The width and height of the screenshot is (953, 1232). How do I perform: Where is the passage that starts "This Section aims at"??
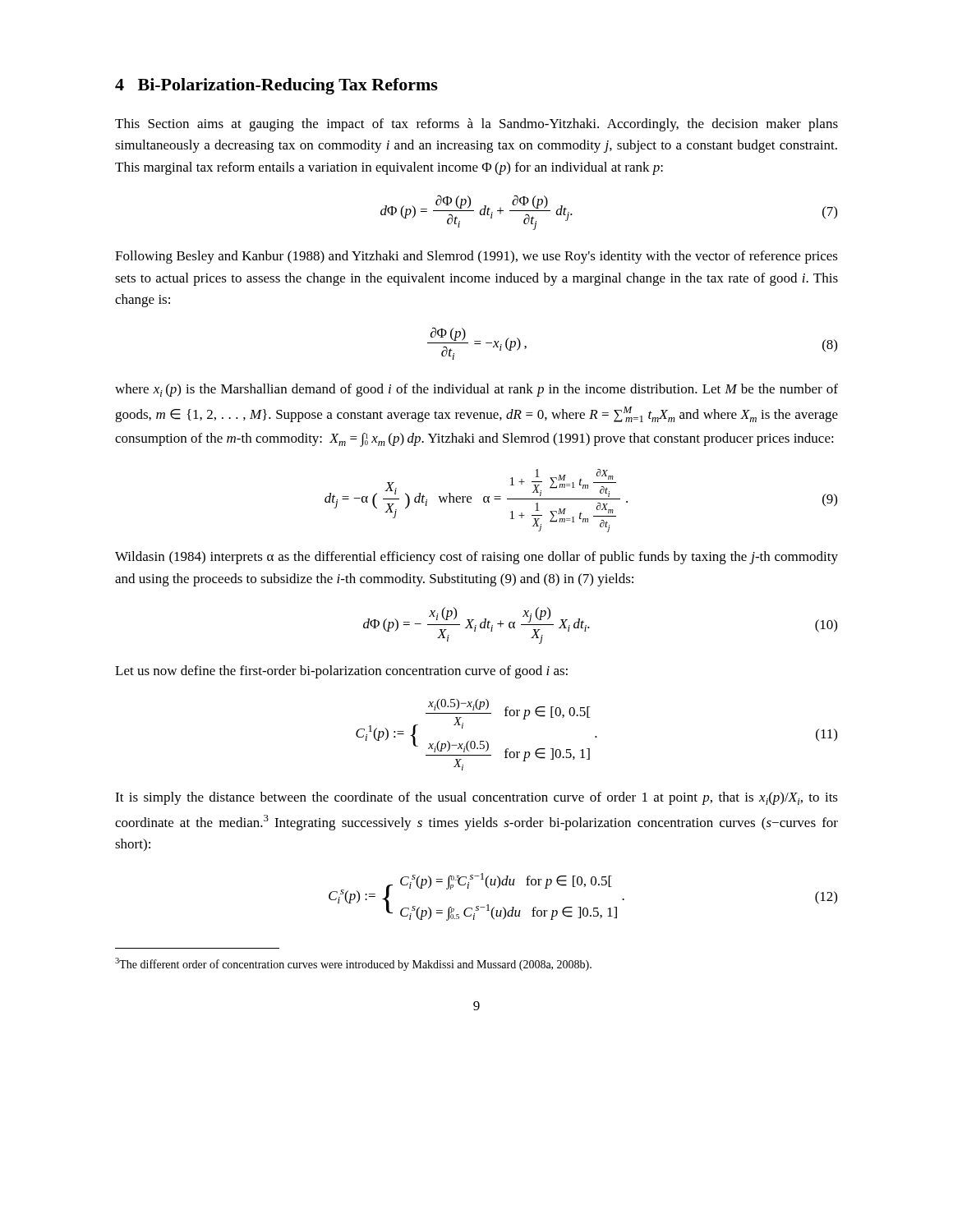pyautogui.click(x=476, y=146)
